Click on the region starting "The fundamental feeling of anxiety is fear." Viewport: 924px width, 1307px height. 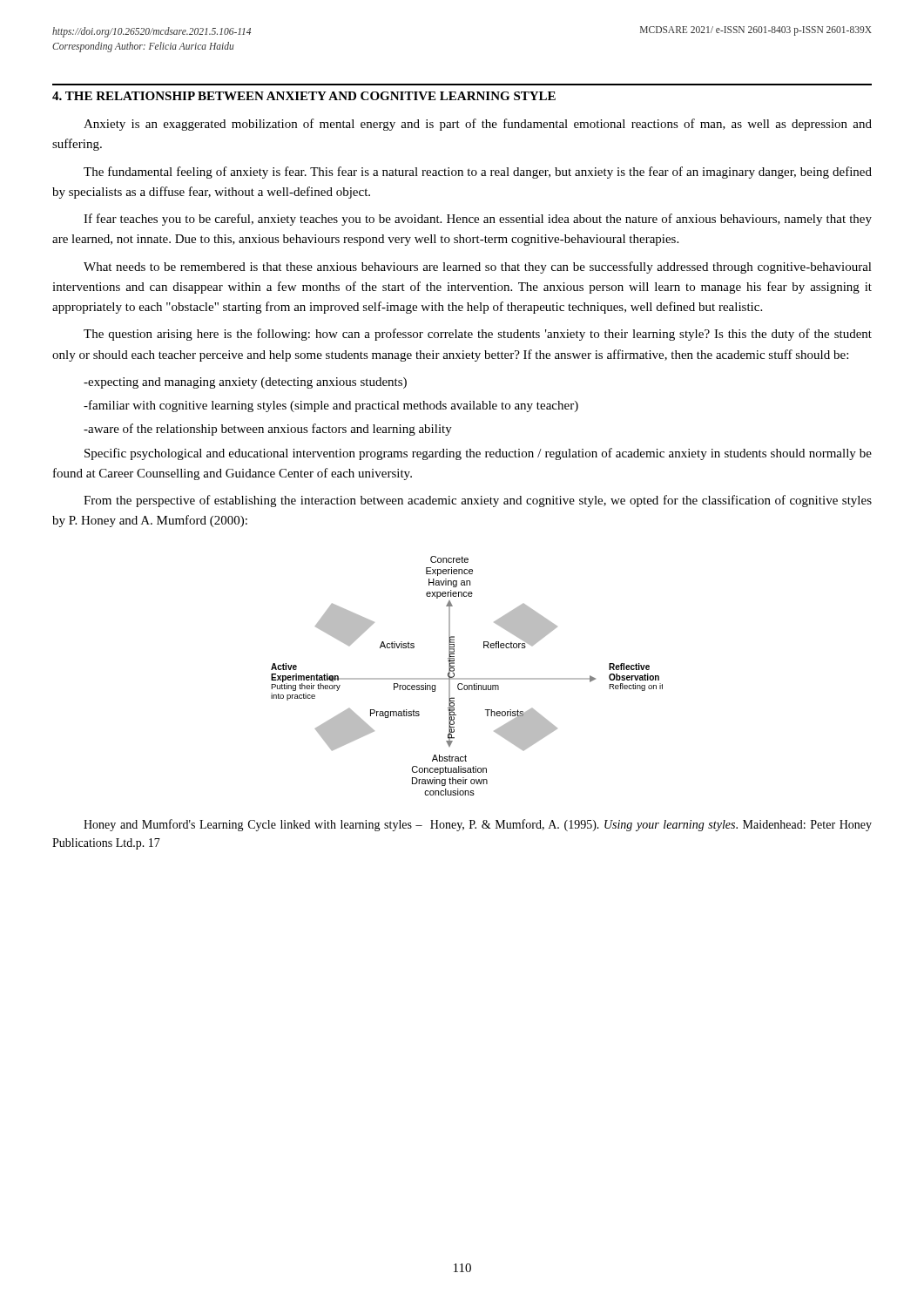pyautogui.click(x=462, y=182)
